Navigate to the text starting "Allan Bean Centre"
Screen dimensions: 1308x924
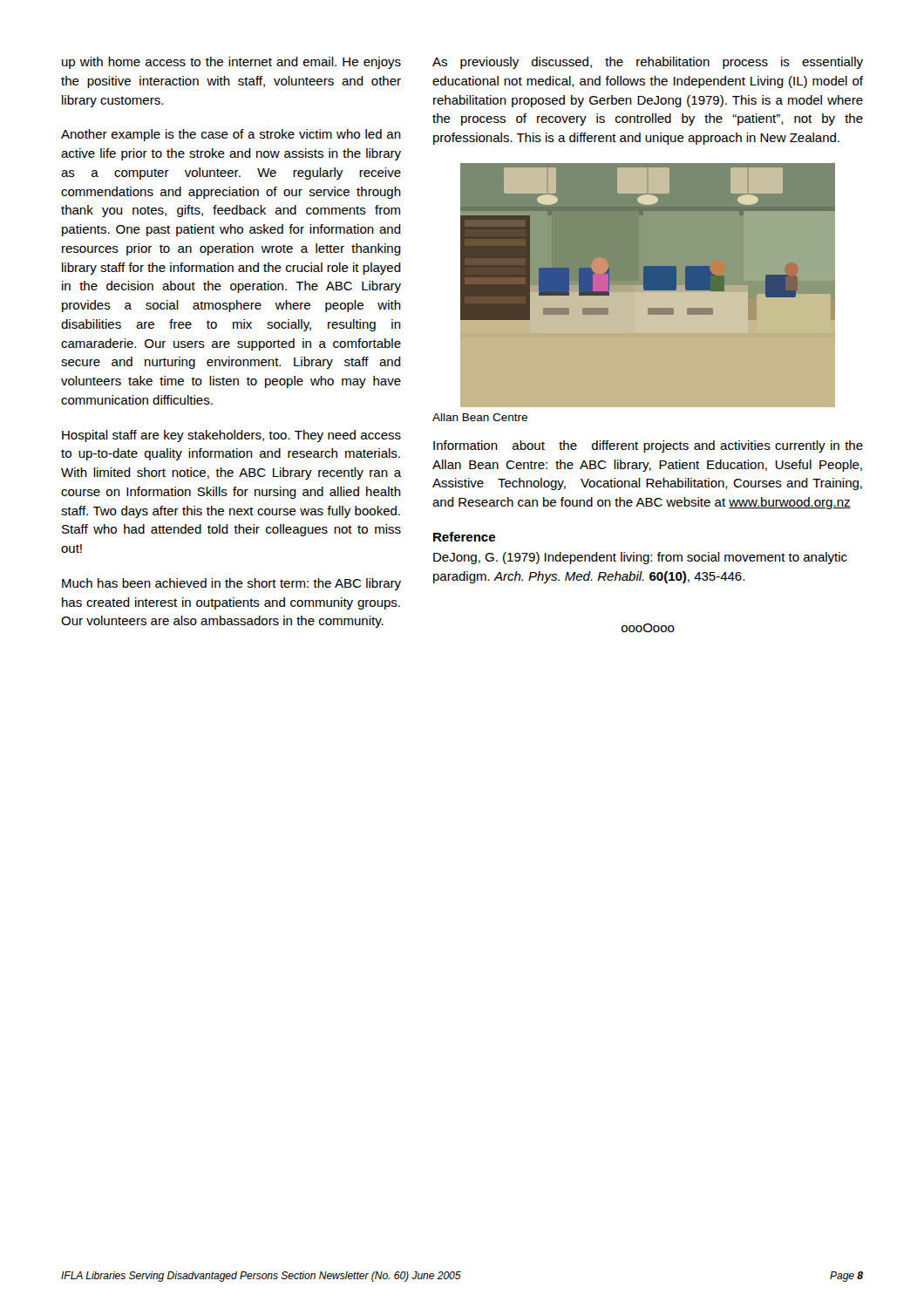pyautogui.click(x=480, y=417)
